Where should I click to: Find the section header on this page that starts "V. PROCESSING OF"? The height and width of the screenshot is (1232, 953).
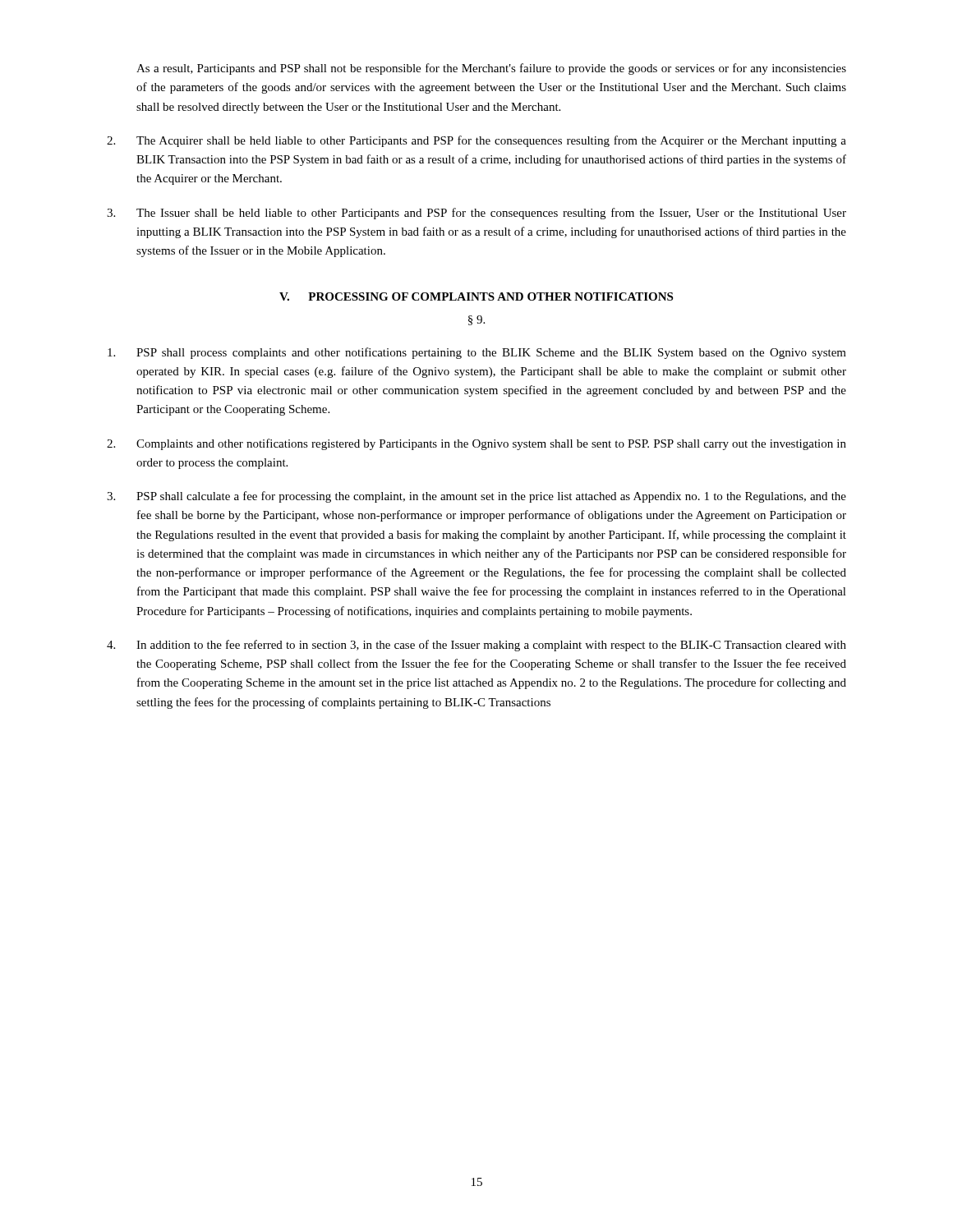(x=476, y=297)
